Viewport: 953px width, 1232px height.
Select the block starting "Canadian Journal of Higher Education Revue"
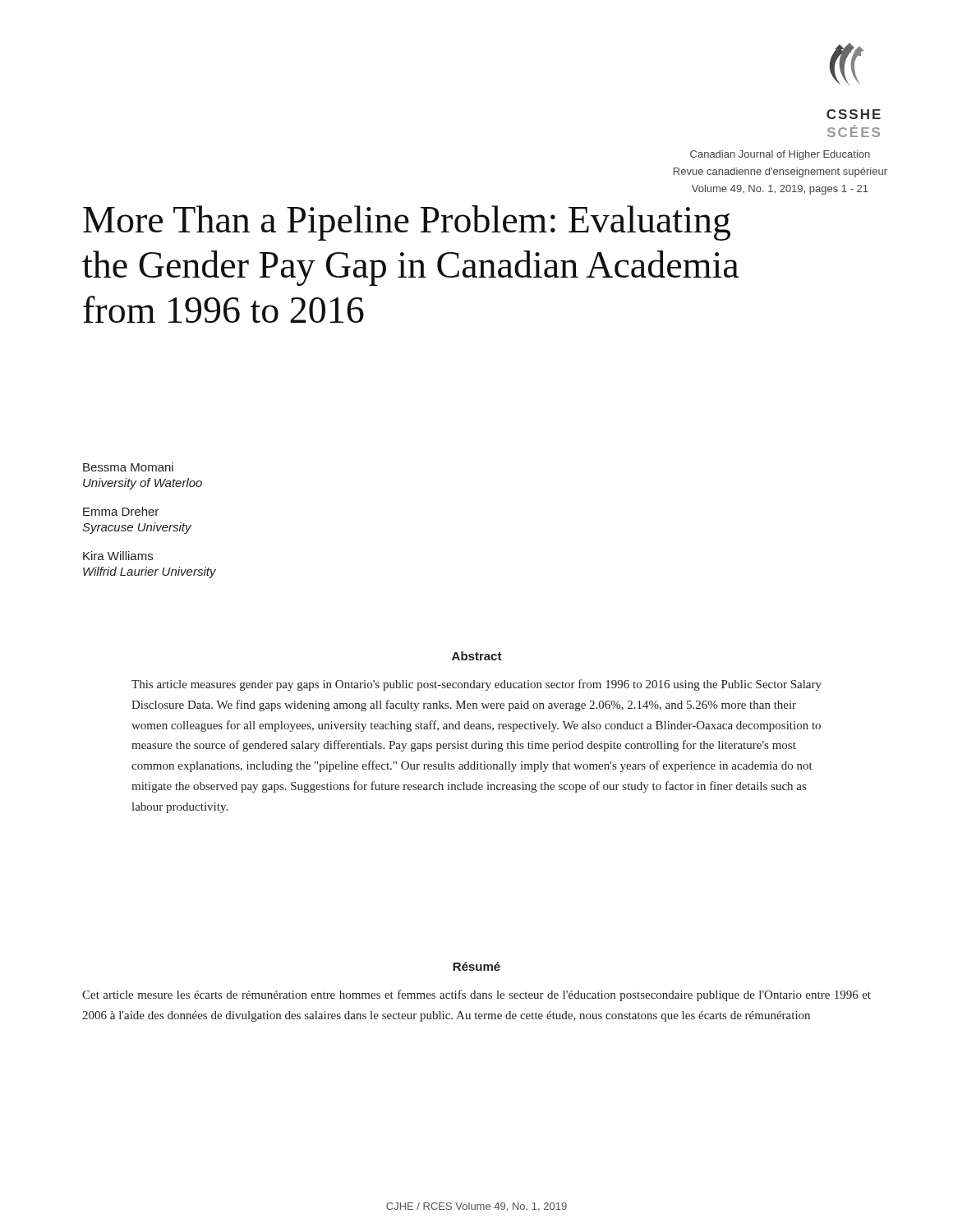coord(780,171)
